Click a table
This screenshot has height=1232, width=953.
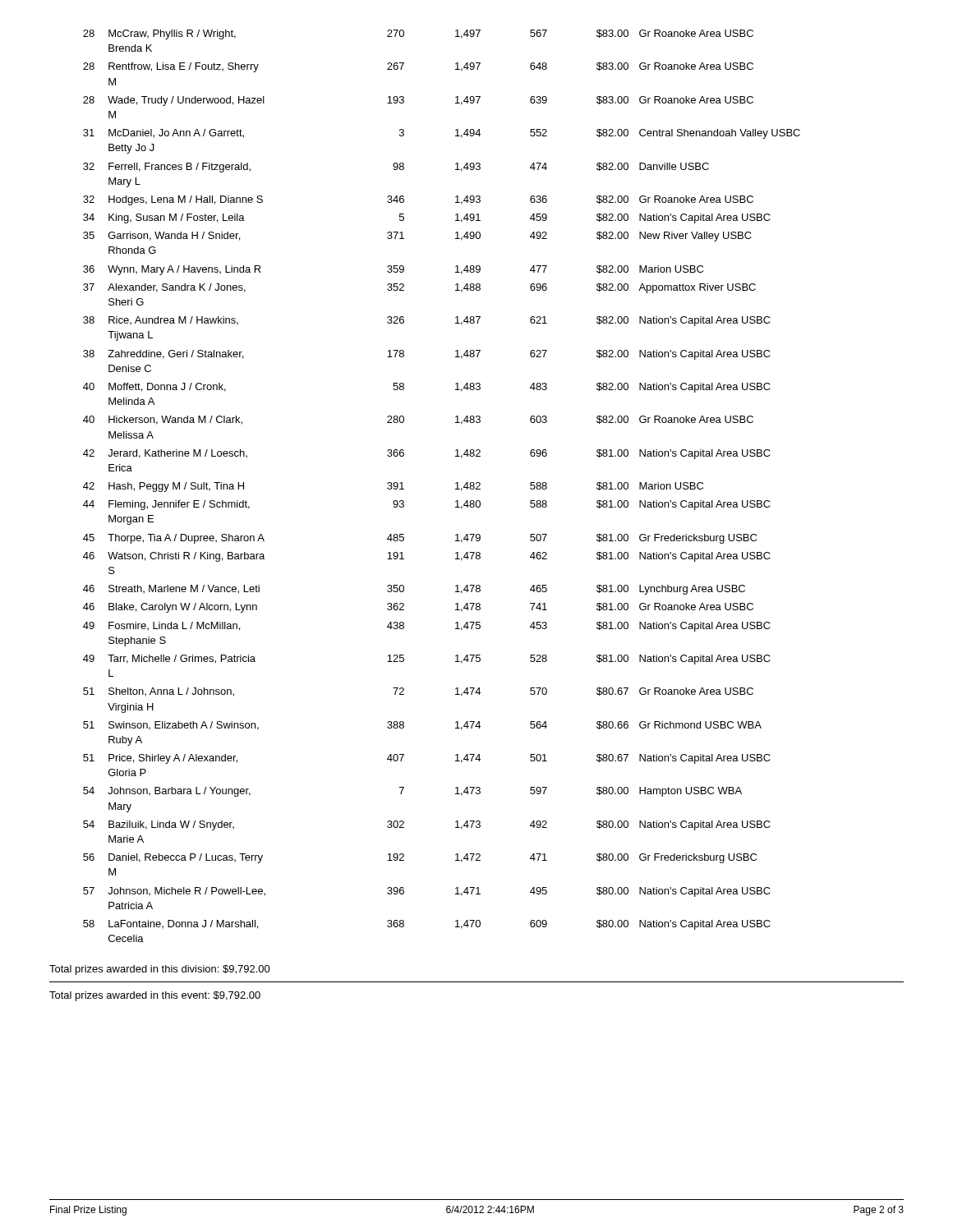point(476,486)
